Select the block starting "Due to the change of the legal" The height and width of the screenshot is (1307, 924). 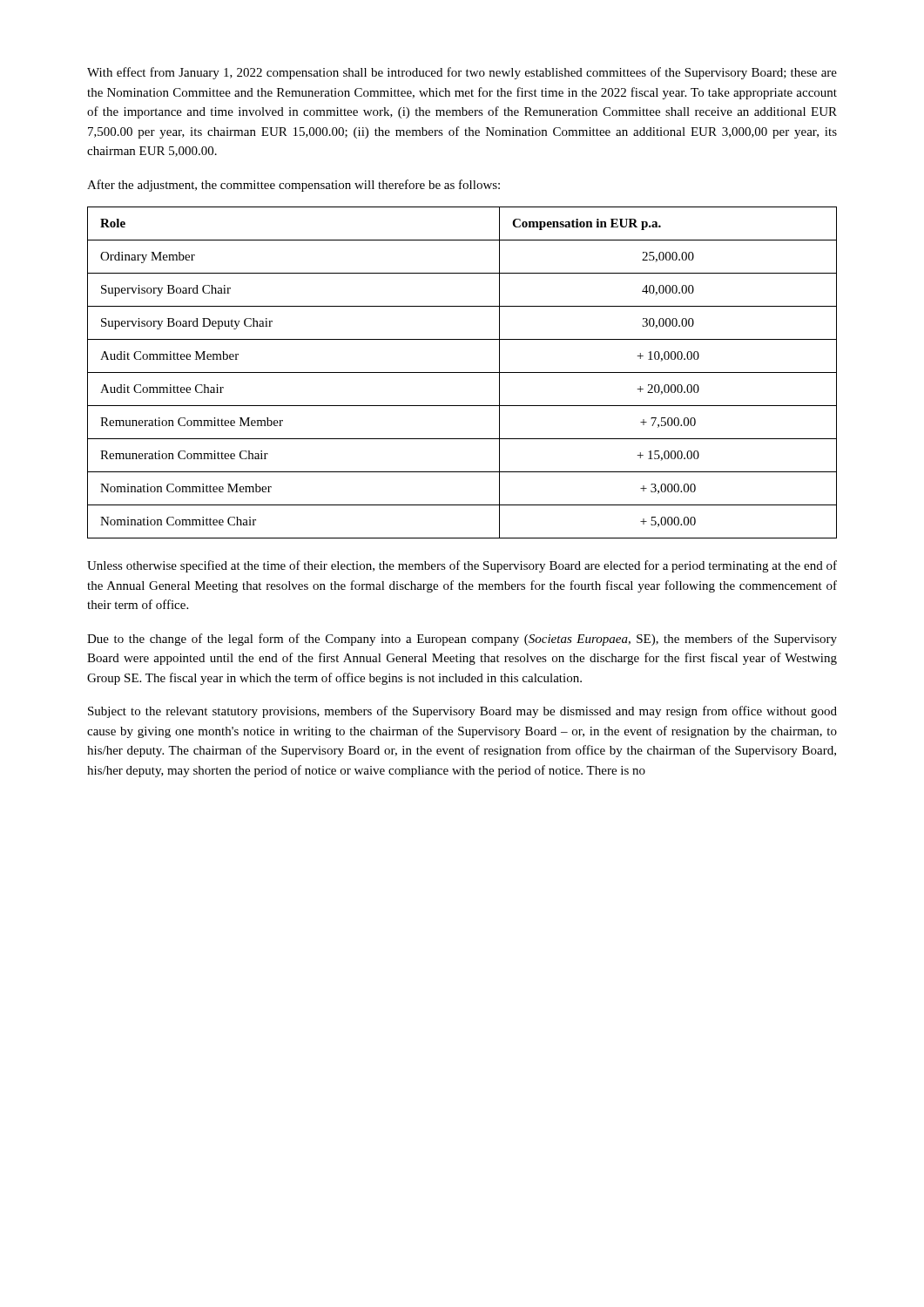tap(462, 658)
